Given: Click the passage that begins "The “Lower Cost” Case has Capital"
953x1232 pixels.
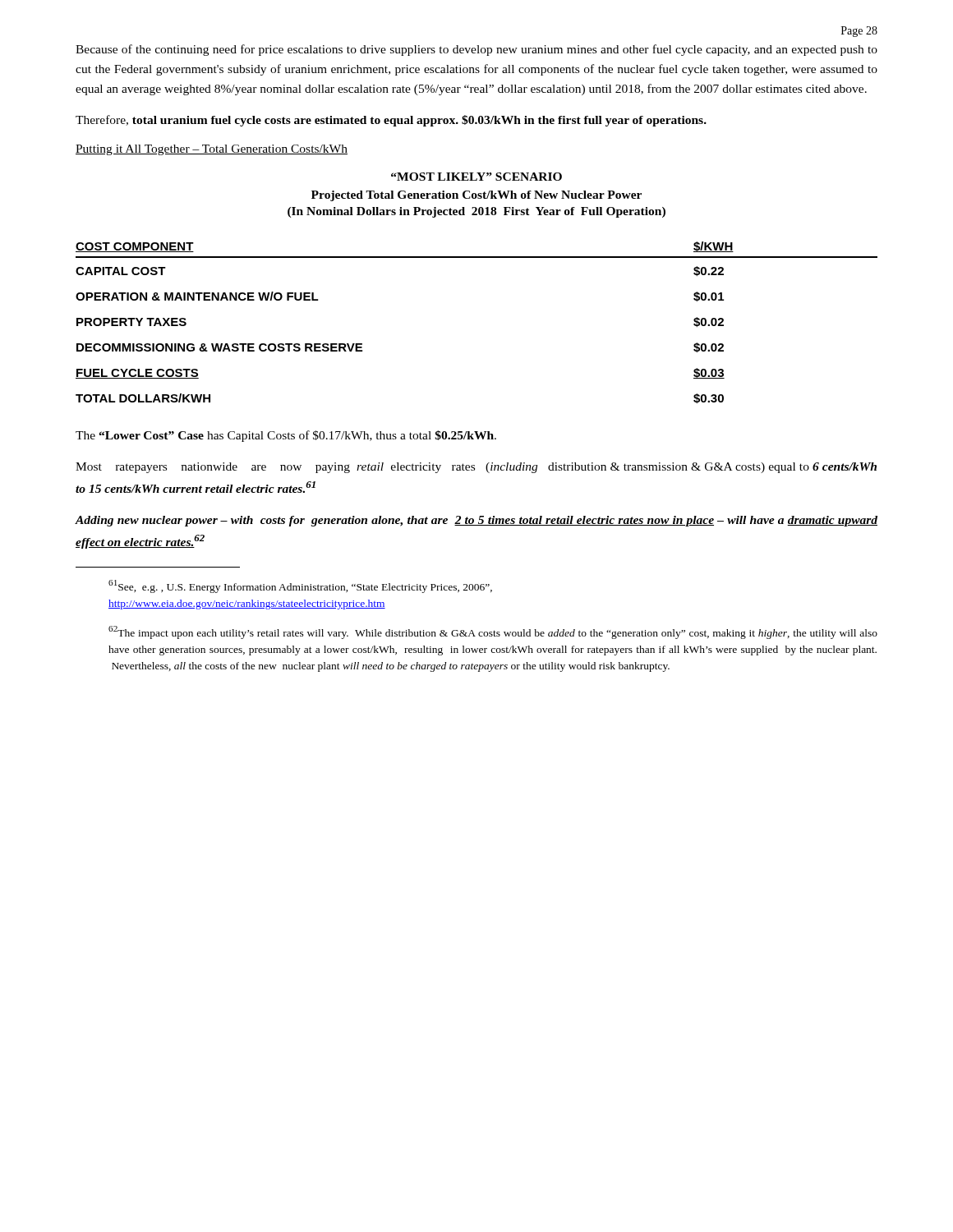Looking at the screenshot, I should [x=286, y=435].
